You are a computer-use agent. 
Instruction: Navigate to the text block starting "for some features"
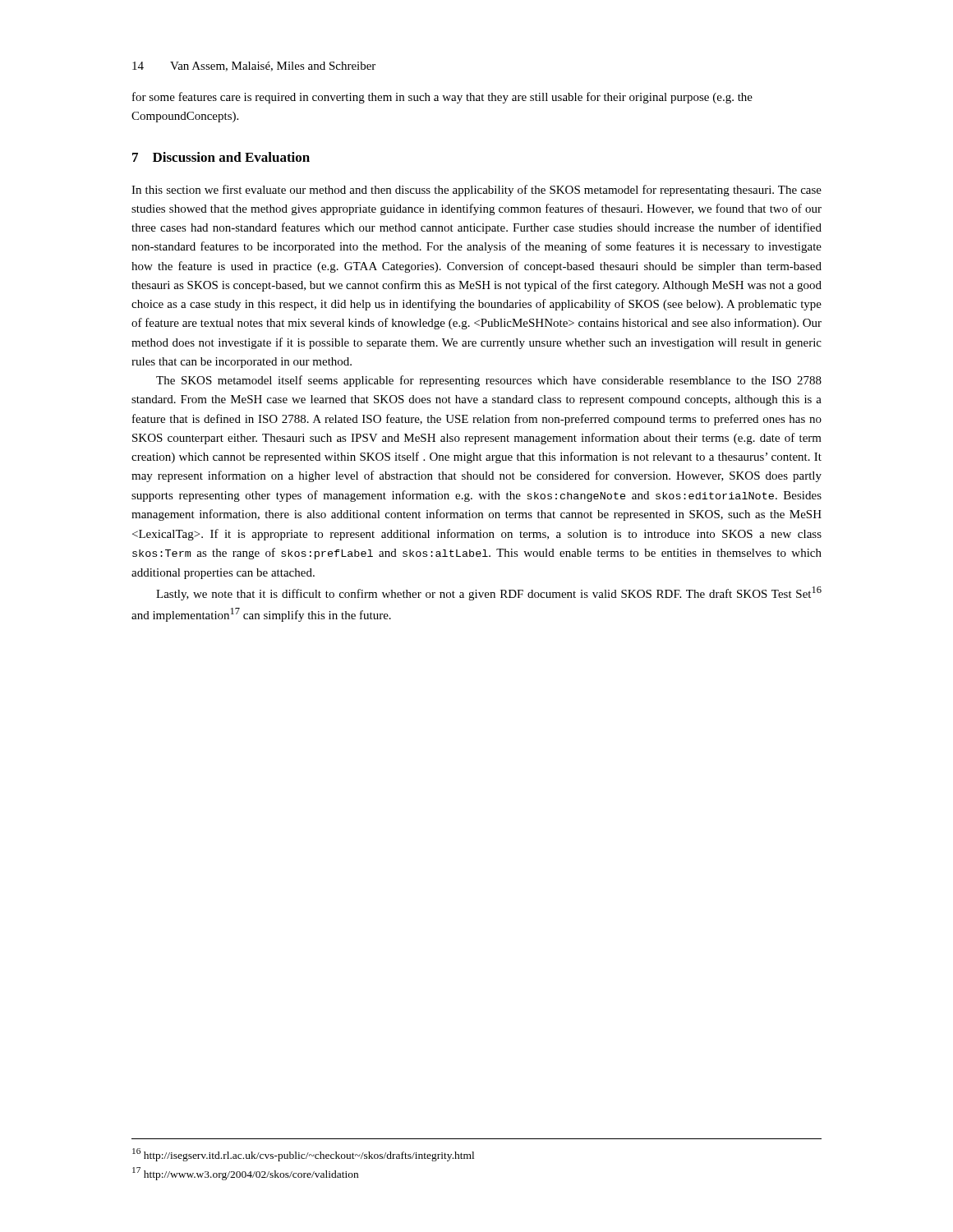click(x=442, y=106)
